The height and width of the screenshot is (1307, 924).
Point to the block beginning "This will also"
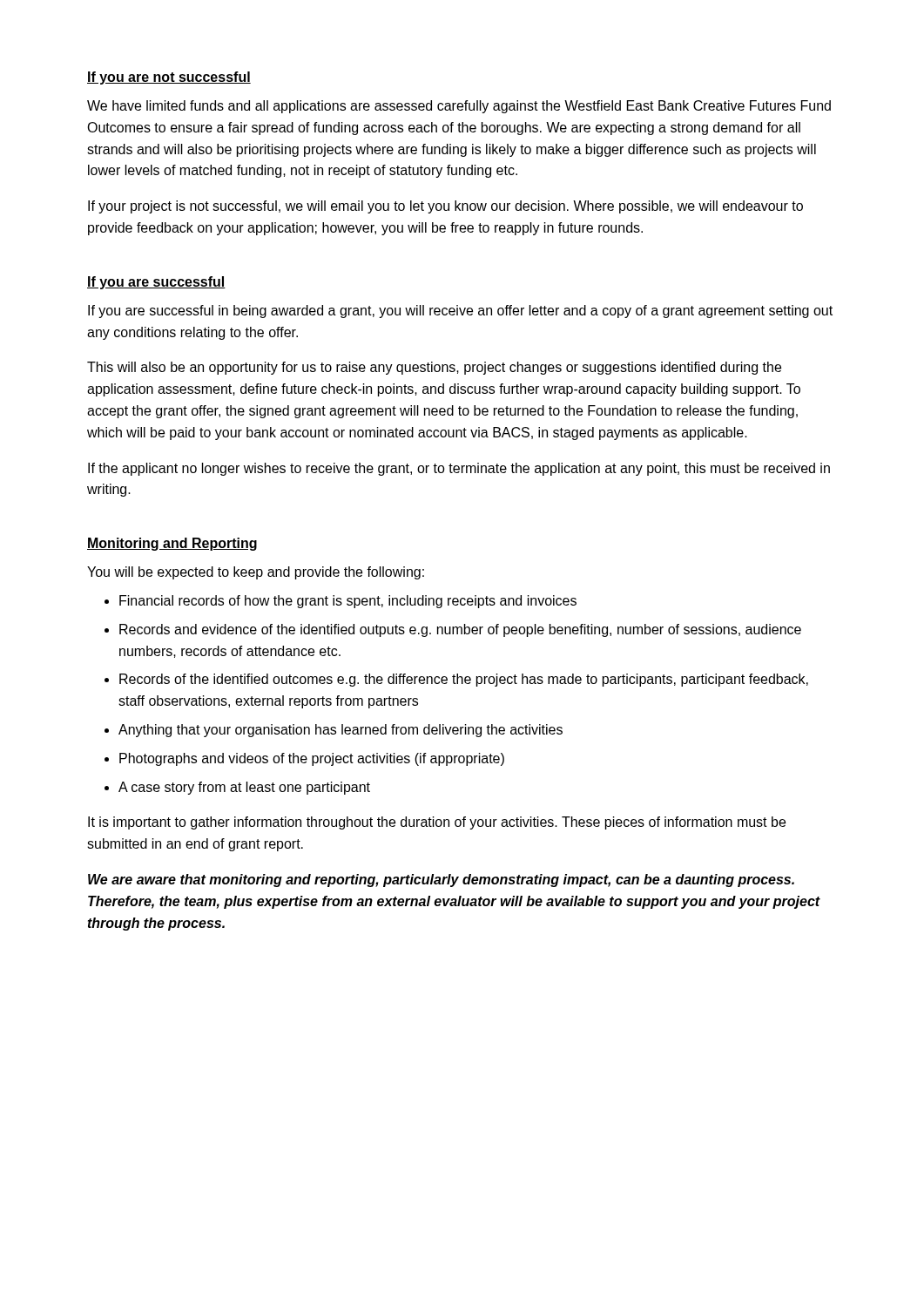point(444,400)
